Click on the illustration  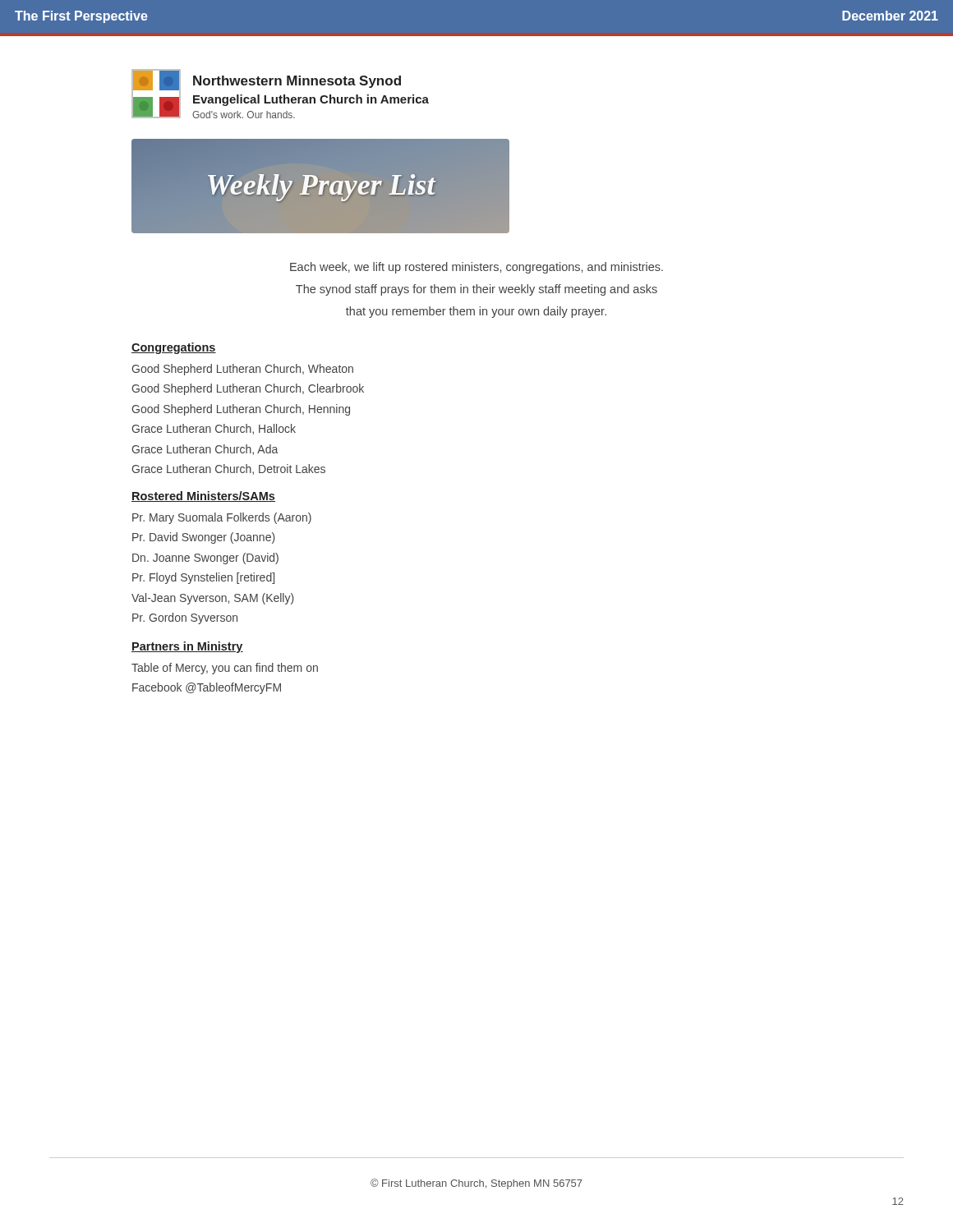coord(320,186)
